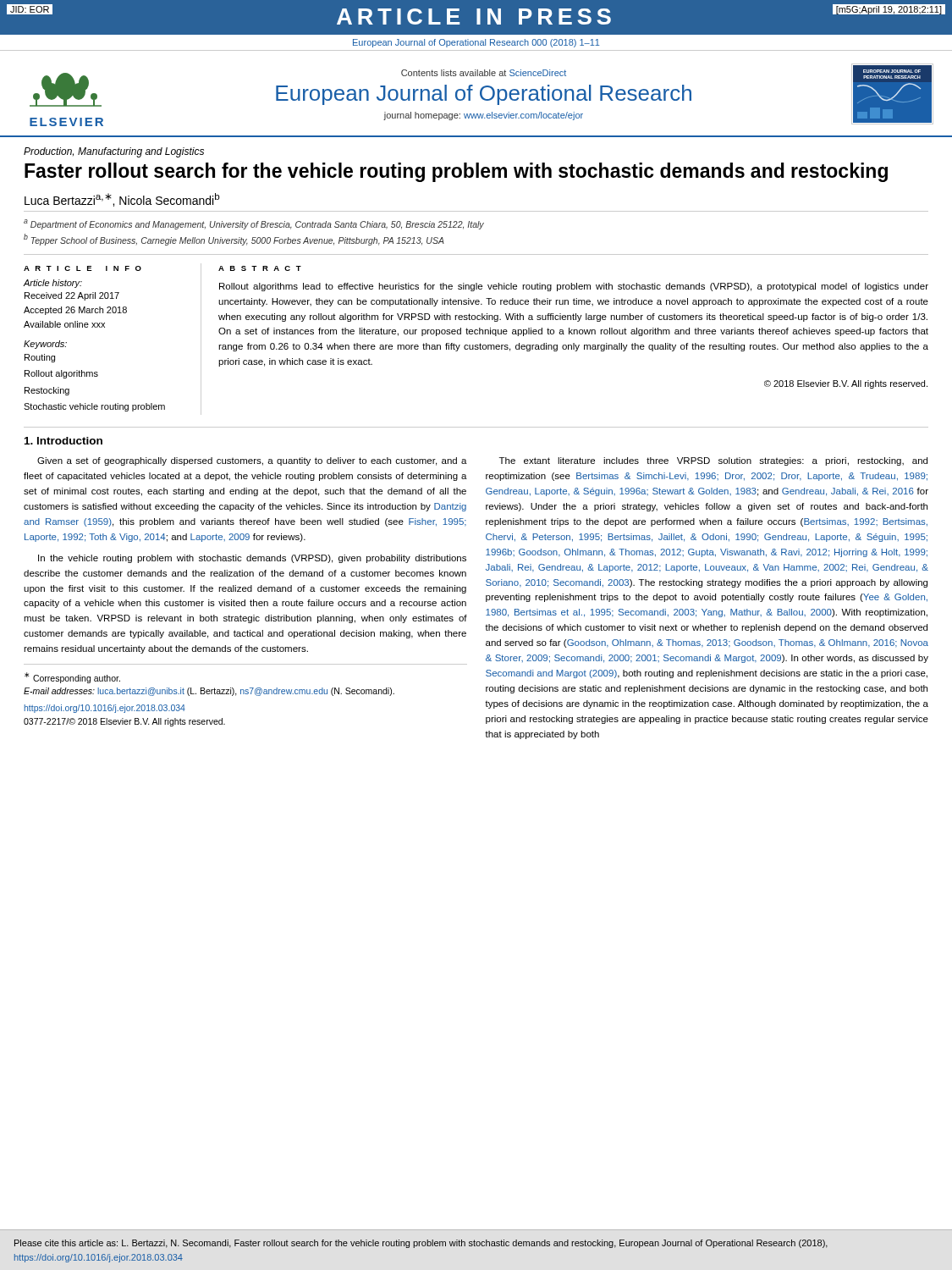Select the element starting "Rollout algorithms lead to"
952x1270 pixels.
pyautogui.click(x=573, y=324)
